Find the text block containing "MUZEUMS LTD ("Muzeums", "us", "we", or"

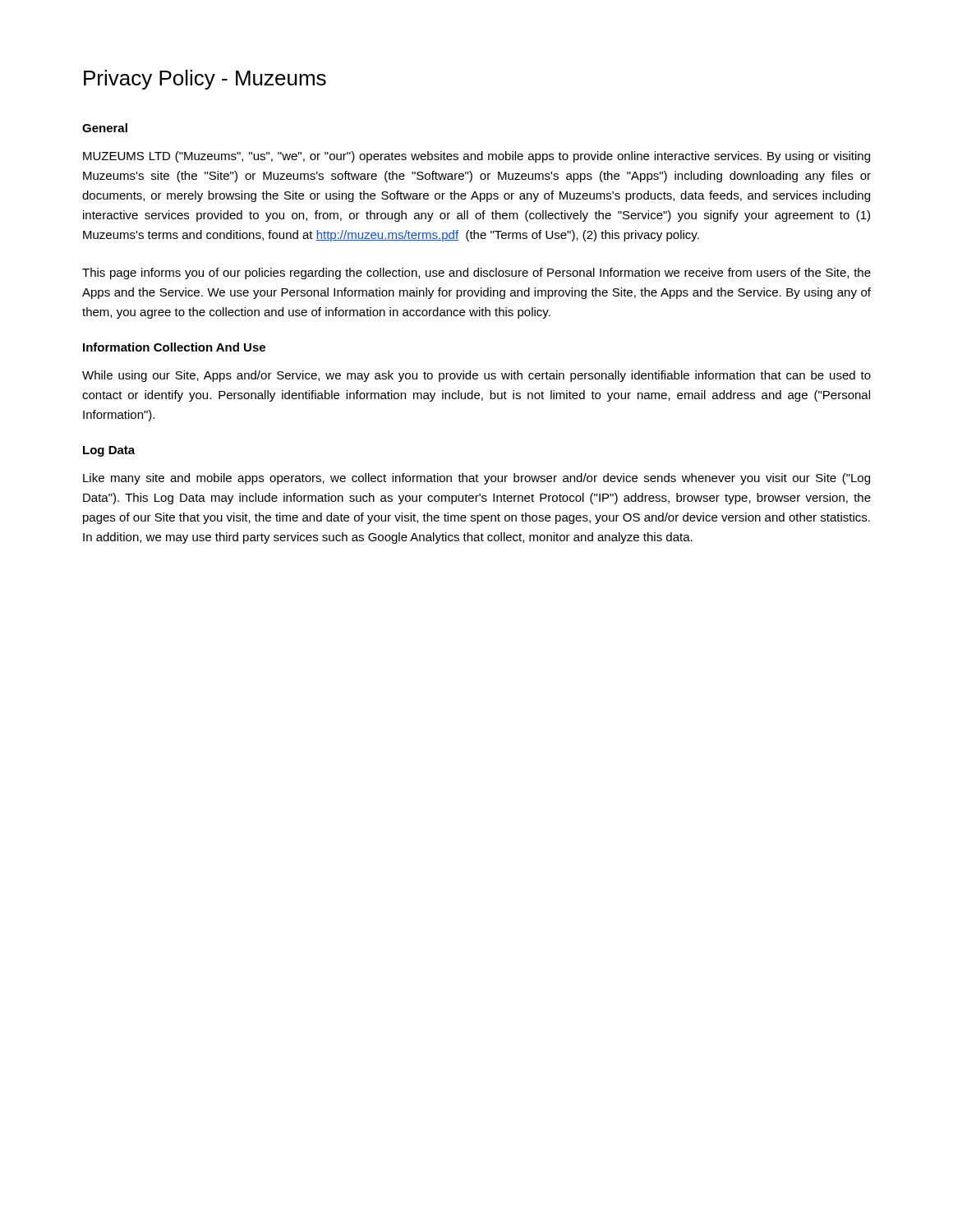(476, 195)
